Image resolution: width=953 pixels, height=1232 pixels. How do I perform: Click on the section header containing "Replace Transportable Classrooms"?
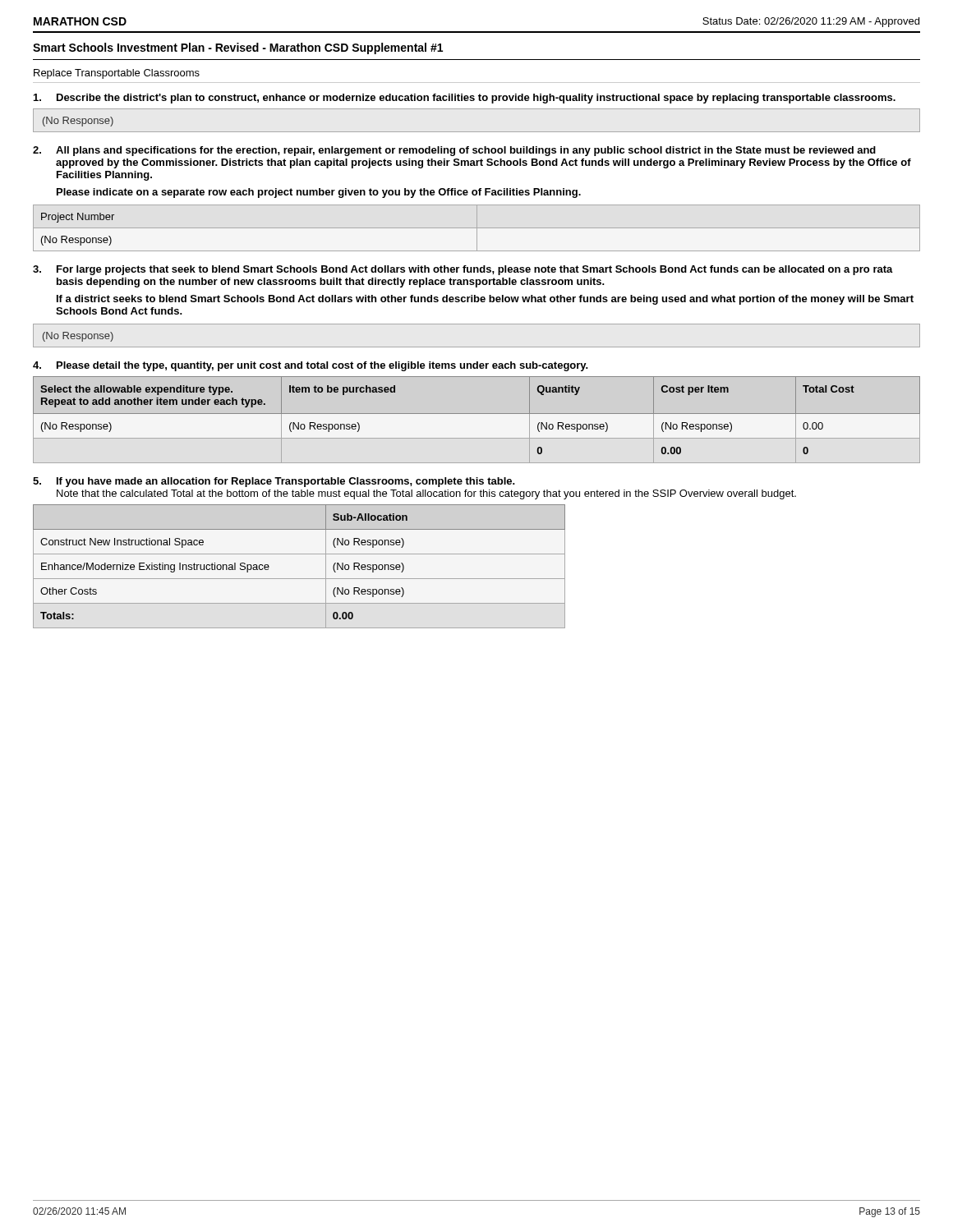point(116,73)
